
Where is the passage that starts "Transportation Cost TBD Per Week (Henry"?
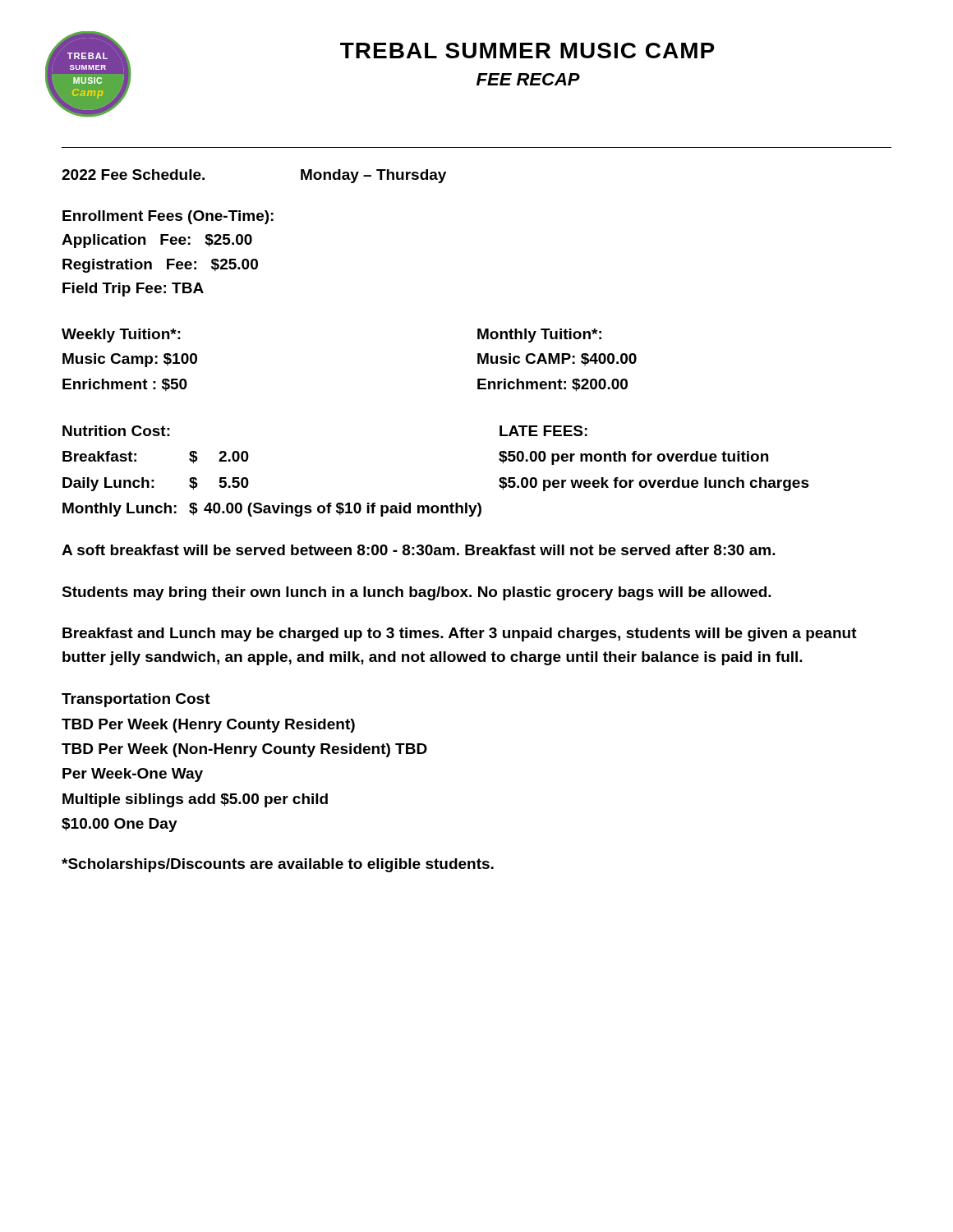(x=244, y=761)
